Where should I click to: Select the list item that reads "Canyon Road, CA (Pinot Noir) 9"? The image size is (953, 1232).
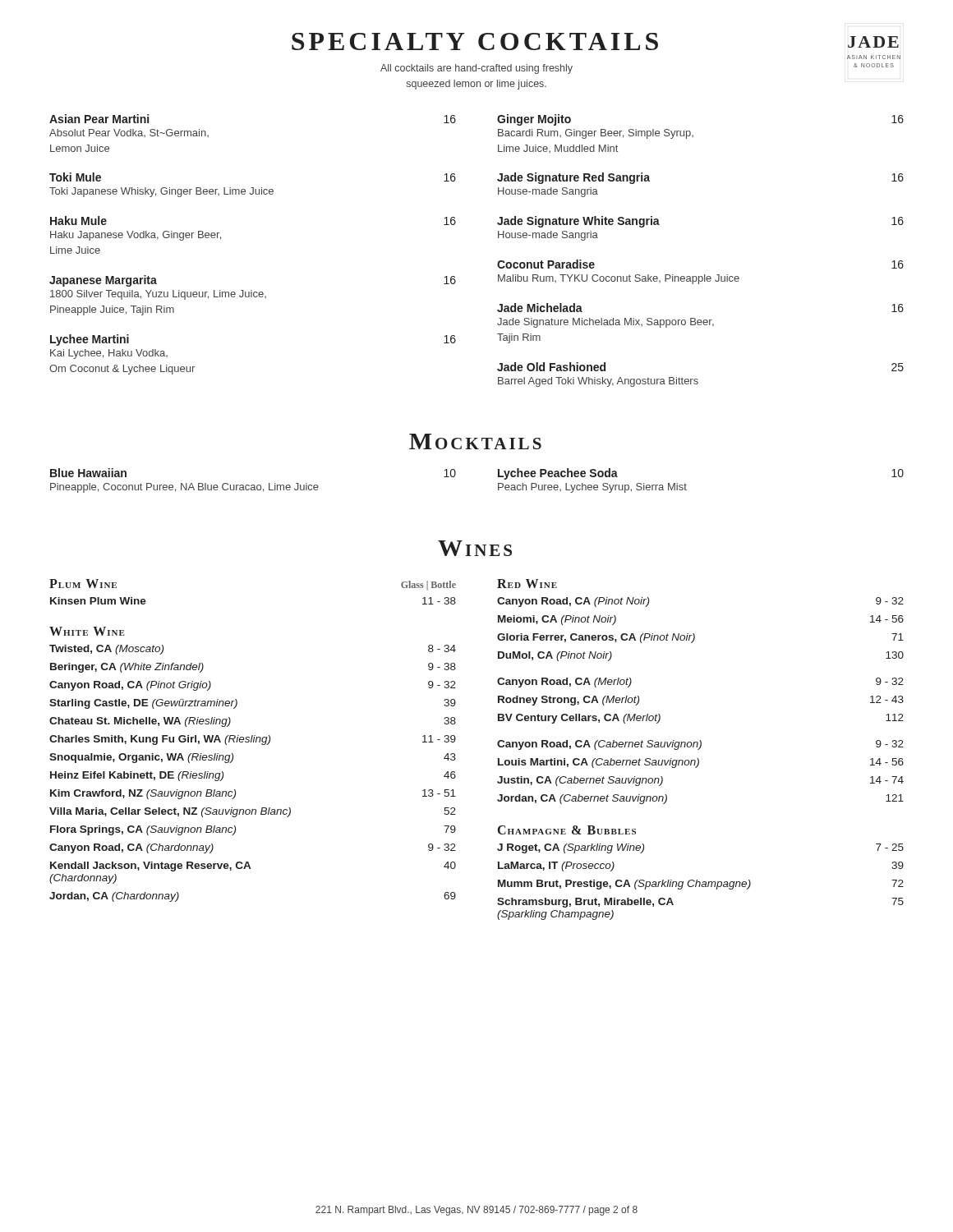coord(582,602)
